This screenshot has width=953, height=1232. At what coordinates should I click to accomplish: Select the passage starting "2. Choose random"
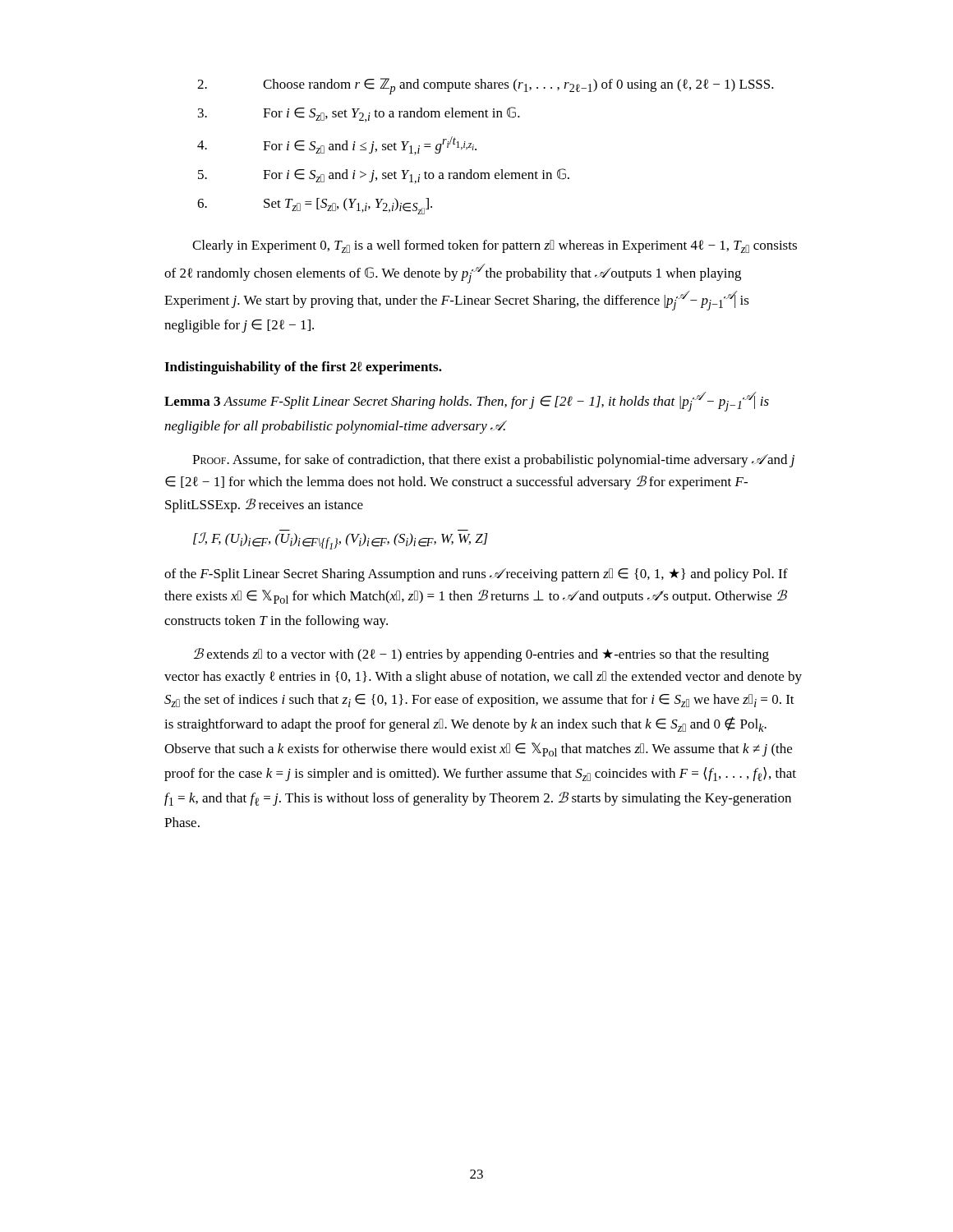(485, 86)
